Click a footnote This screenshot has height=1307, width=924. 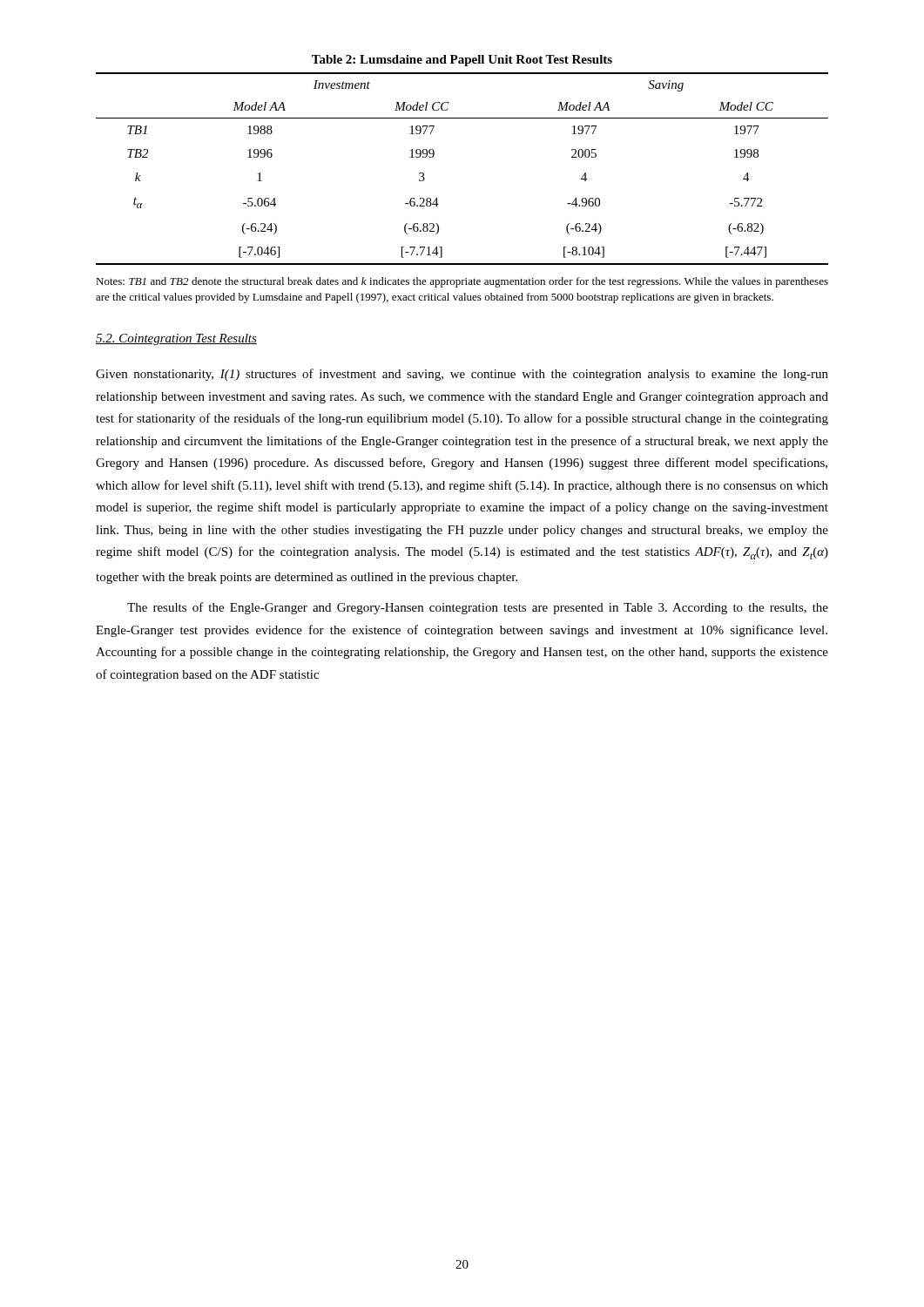[462, 289]
